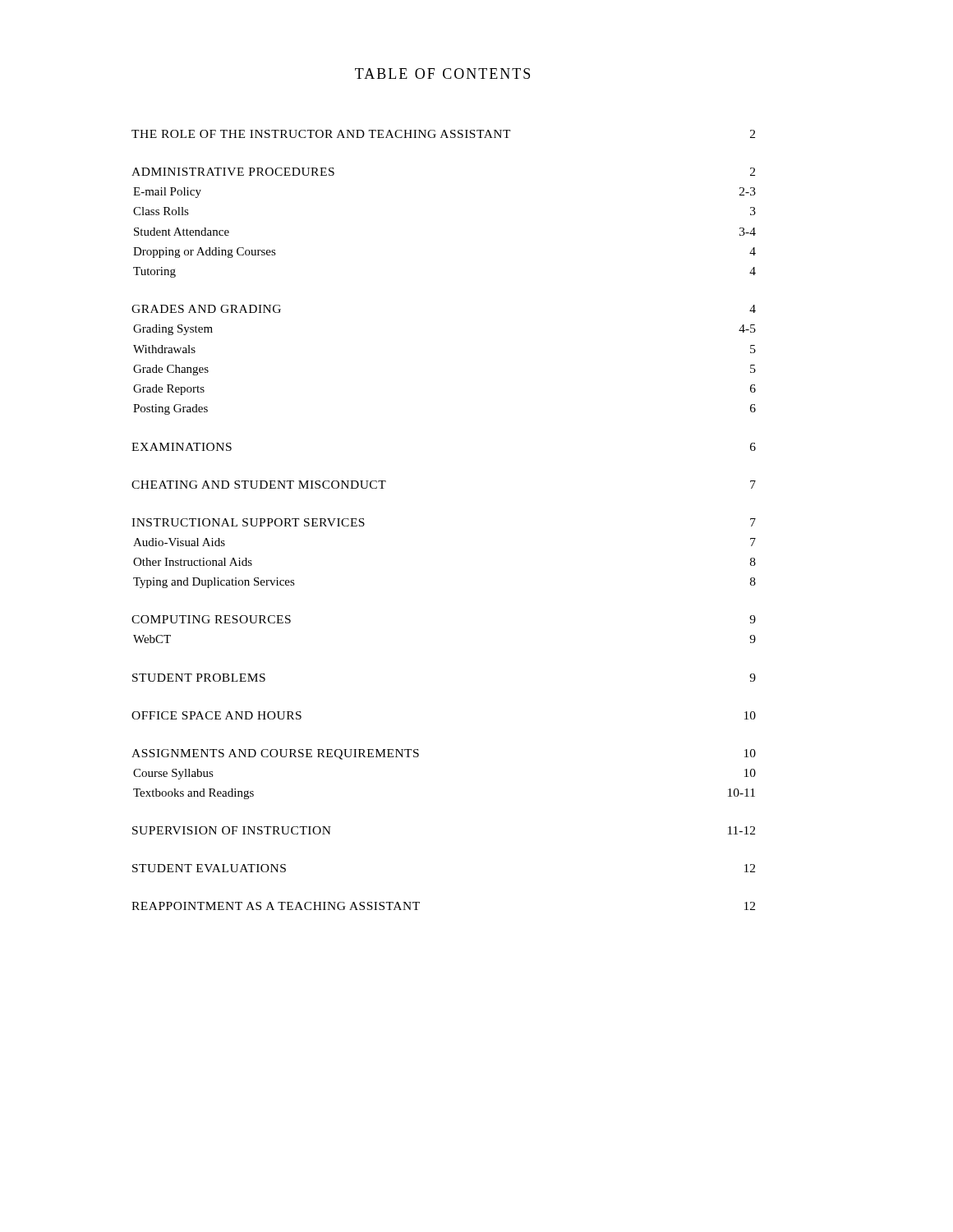Click on the region starting "ADMINISTRATIVE PROCEDURES 2"
The width and height of the screenshot is (953, 1232).
[231, 172]
